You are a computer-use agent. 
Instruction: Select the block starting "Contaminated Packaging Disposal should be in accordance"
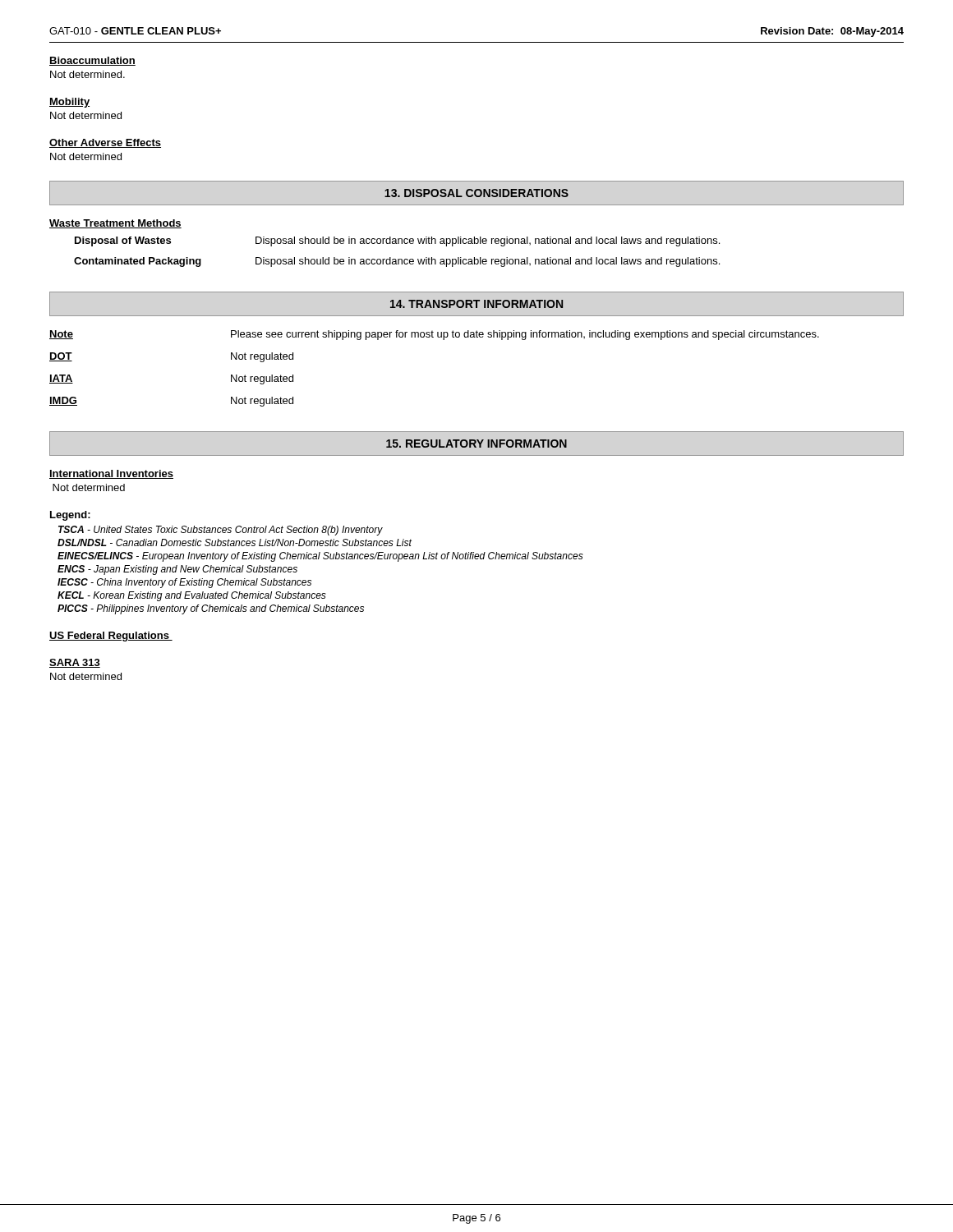point(476,261)
